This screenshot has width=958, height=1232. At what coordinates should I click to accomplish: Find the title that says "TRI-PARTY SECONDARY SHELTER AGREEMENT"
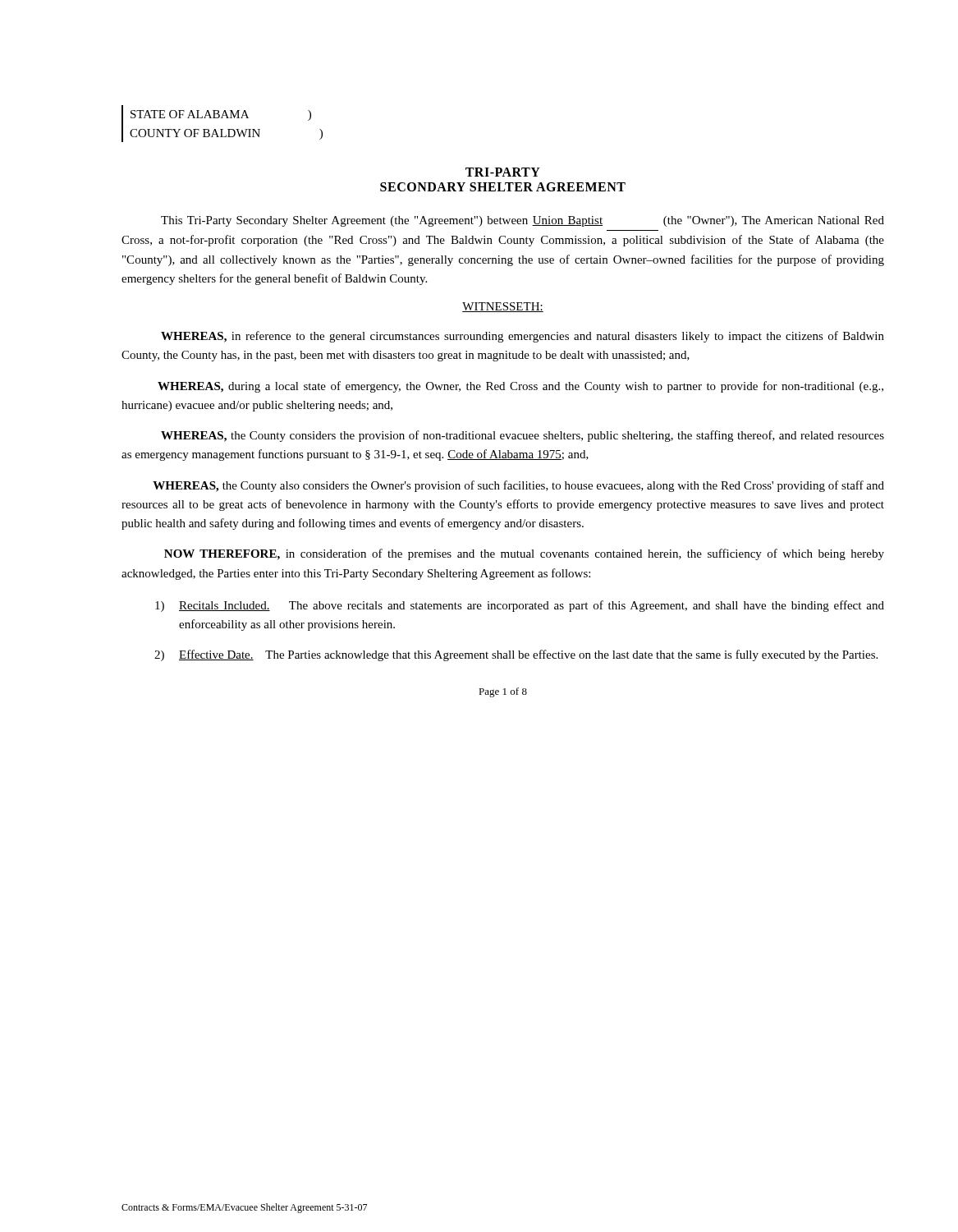503,180
